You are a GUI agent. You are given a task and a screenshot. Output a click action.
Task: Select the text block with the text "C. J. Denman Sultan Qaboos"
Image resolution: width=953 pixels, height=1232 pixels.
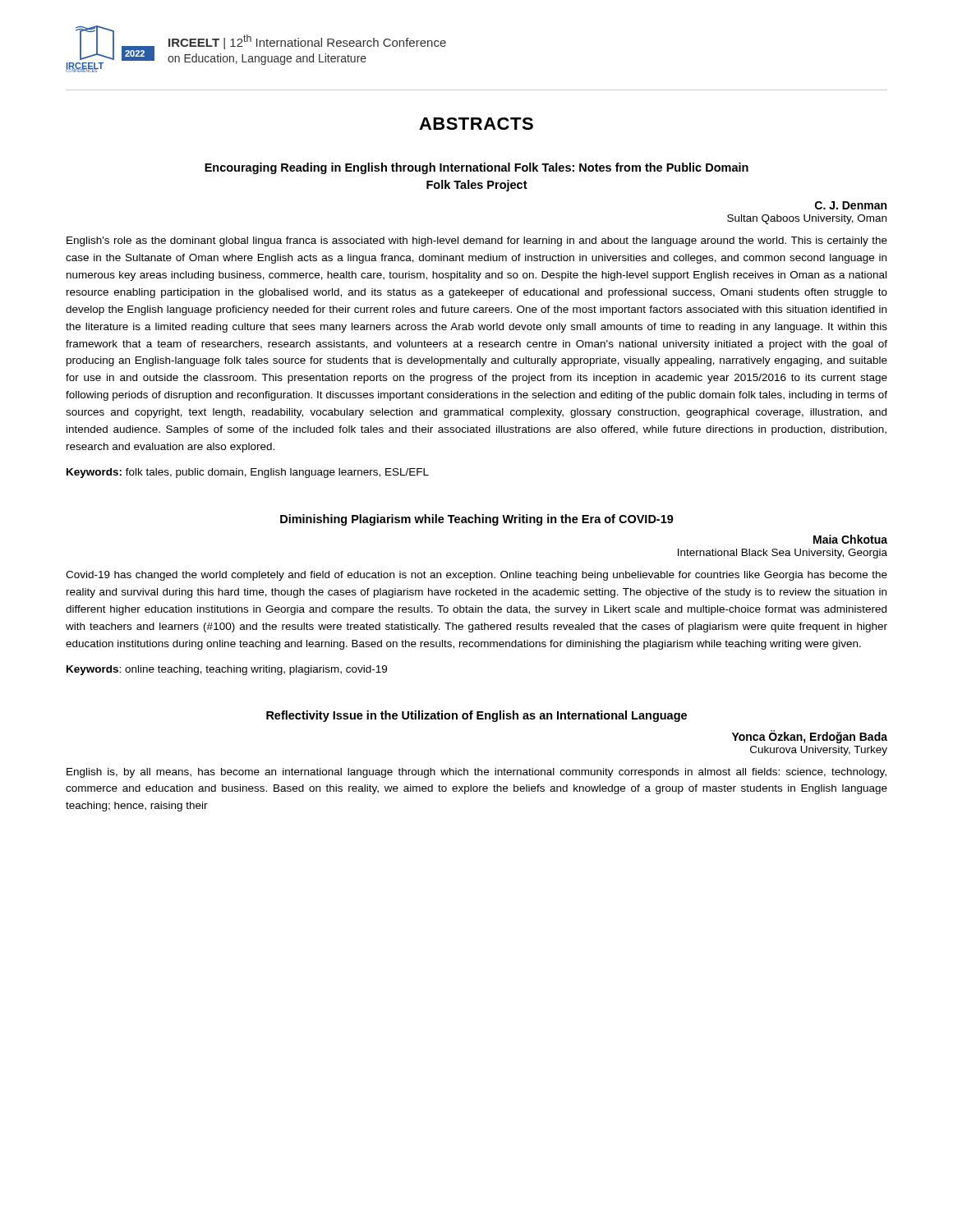tap(851, 205)
